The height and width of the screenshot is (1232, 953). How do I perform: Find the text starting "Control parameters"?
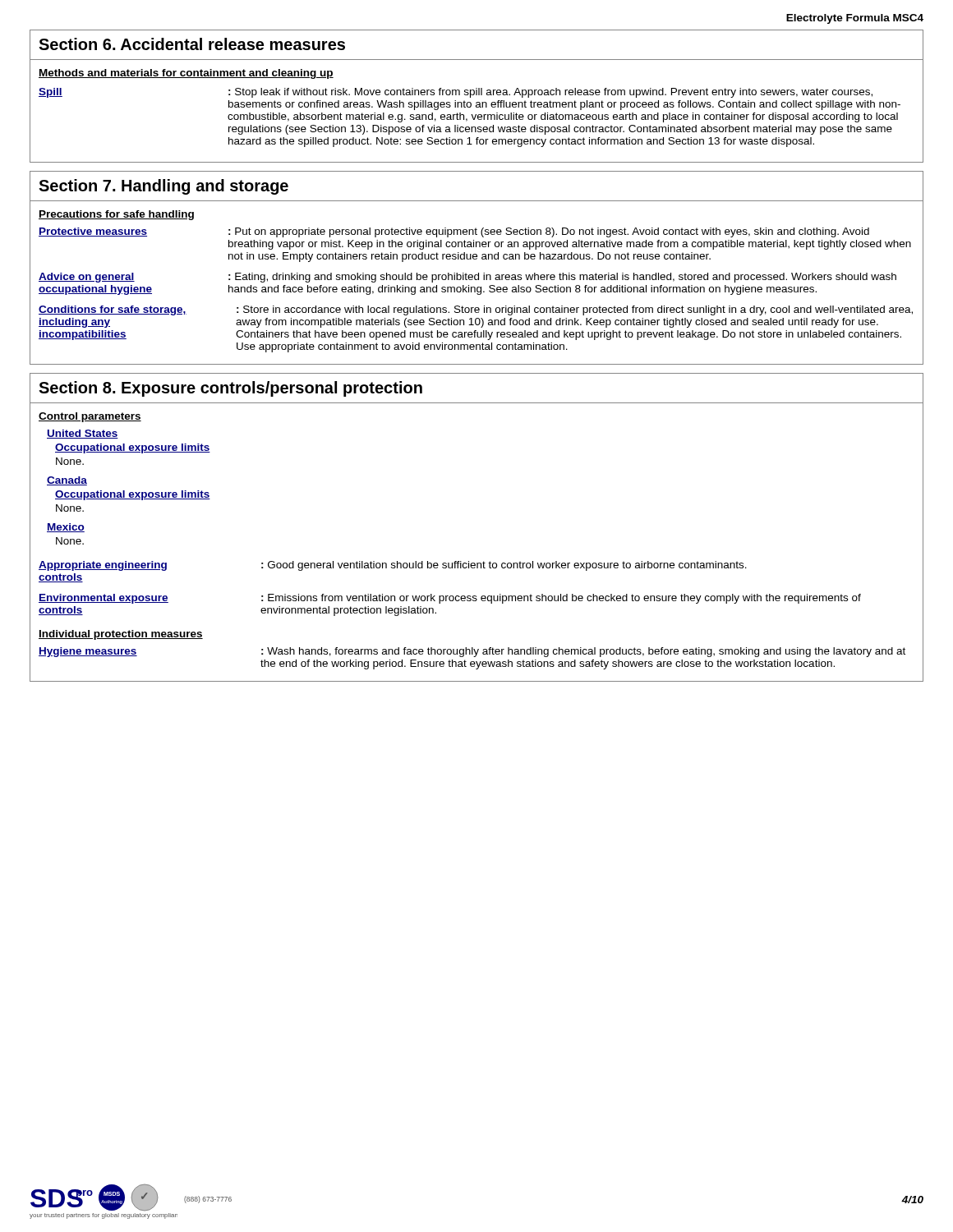[x=90, y=416]
